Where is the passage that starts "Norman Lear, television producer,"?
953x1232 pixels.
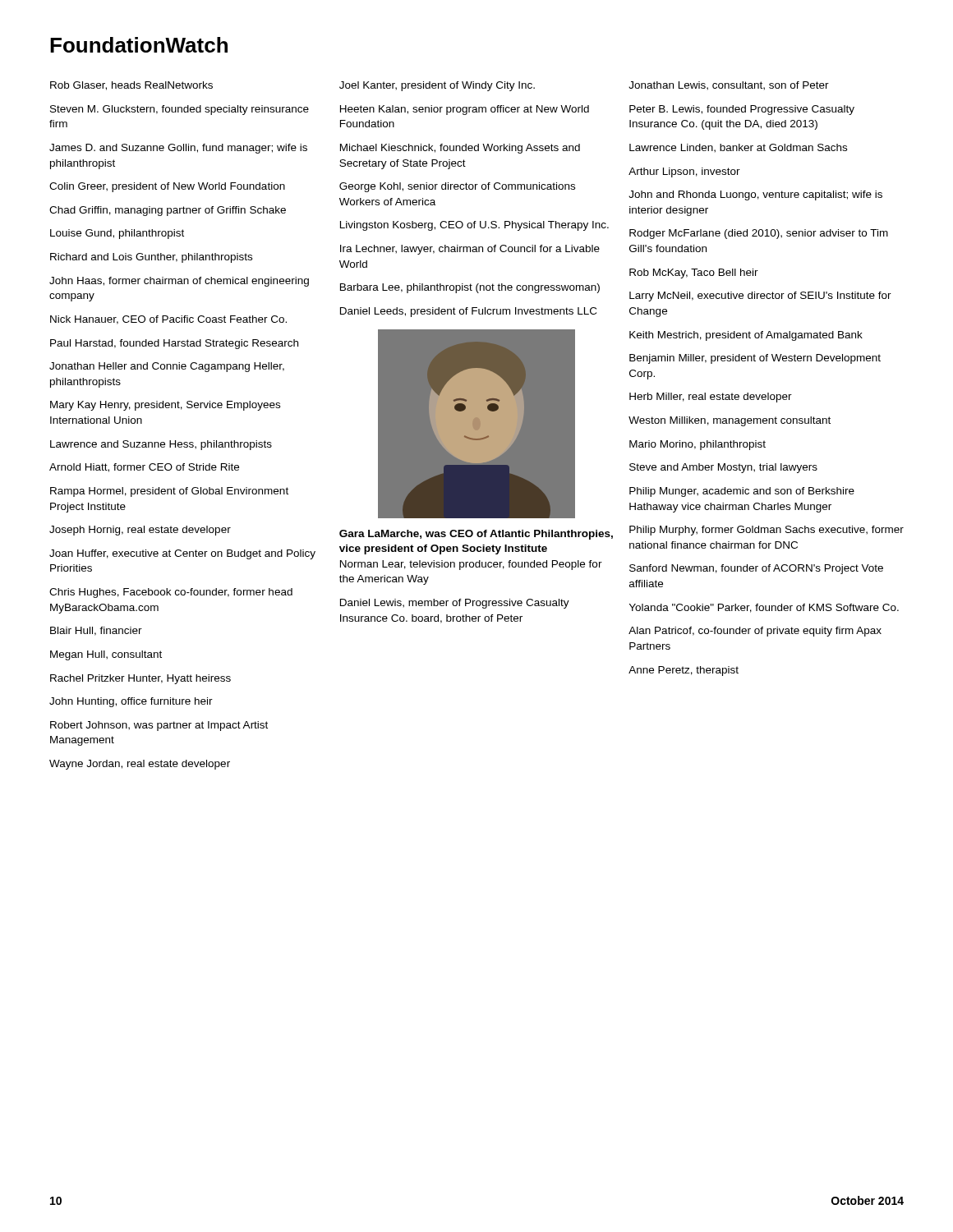(470, 571)
